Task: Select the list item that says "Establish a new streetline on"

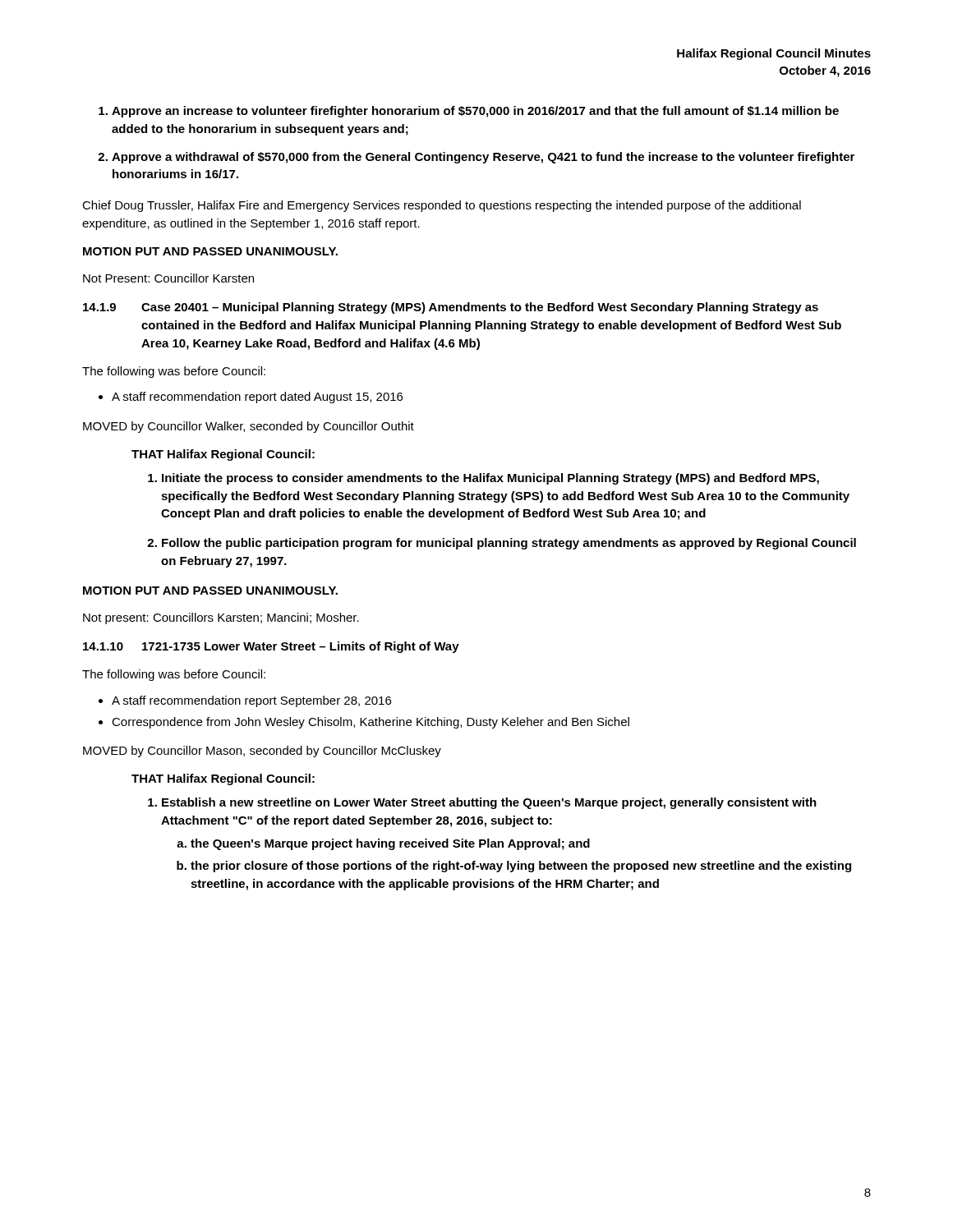Action: point(516,843)
